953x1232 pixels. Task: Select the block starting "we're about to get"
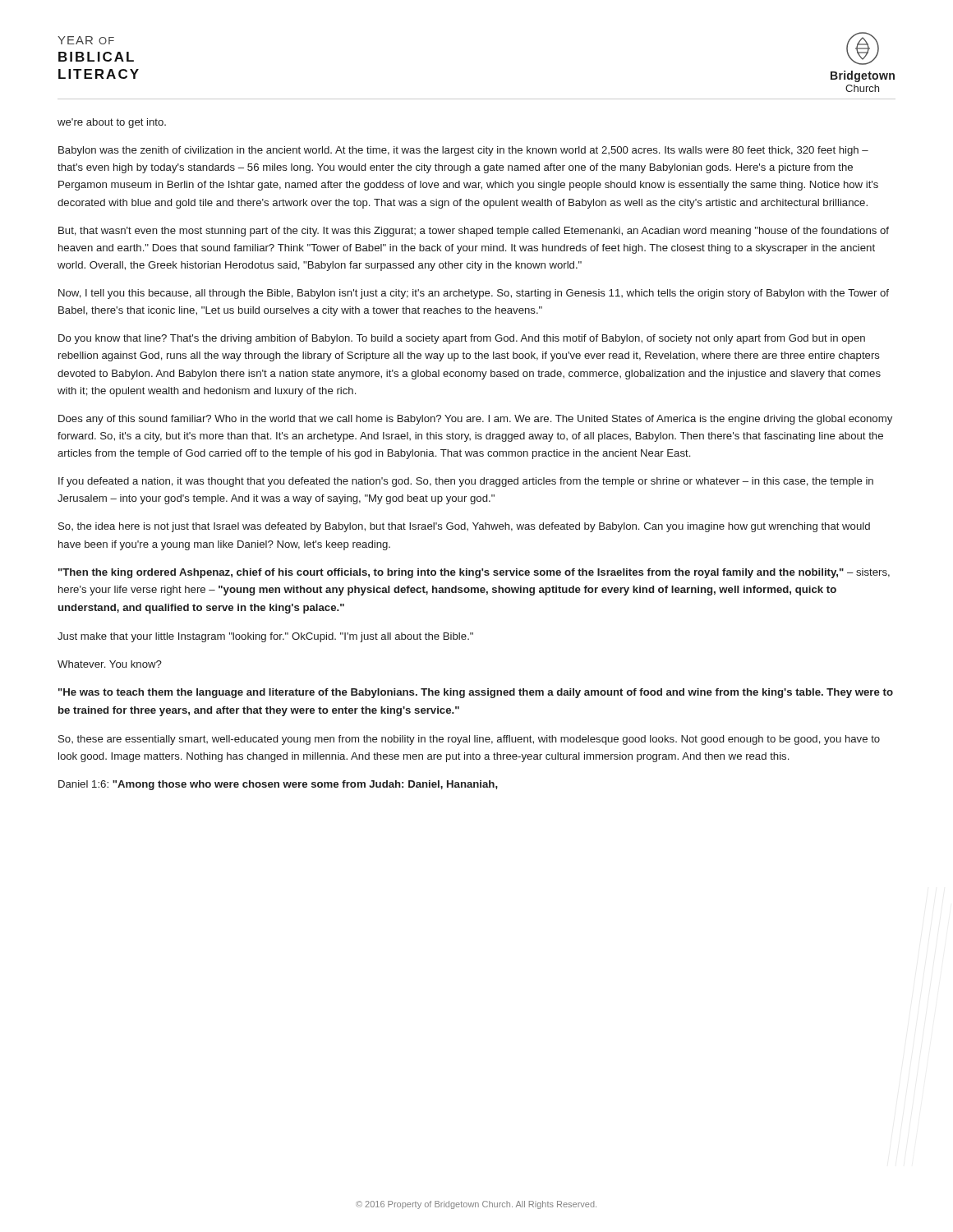point(112,122)
